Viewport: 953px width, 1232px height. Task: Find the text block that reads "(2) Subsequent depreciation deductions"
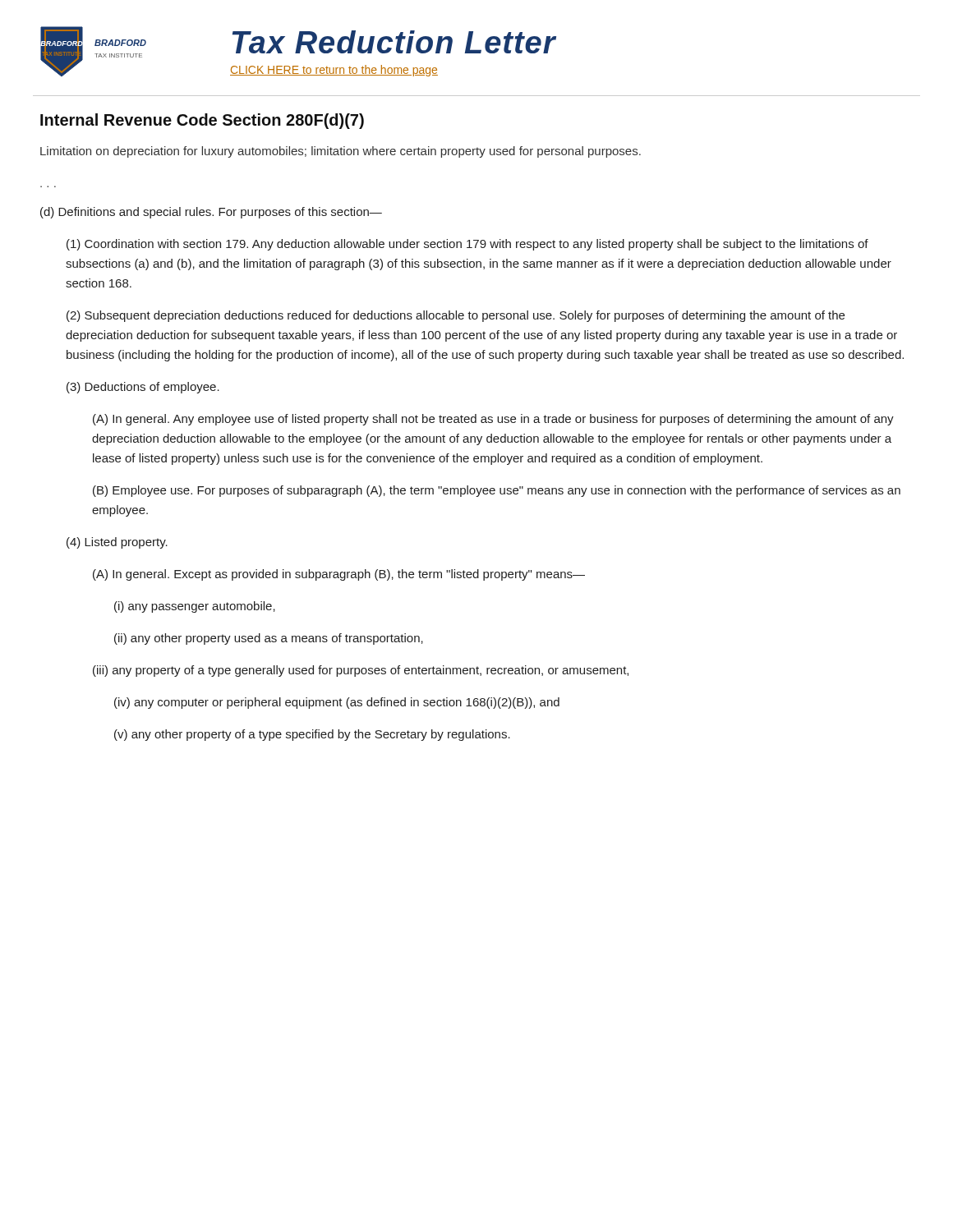click(490, 335)
